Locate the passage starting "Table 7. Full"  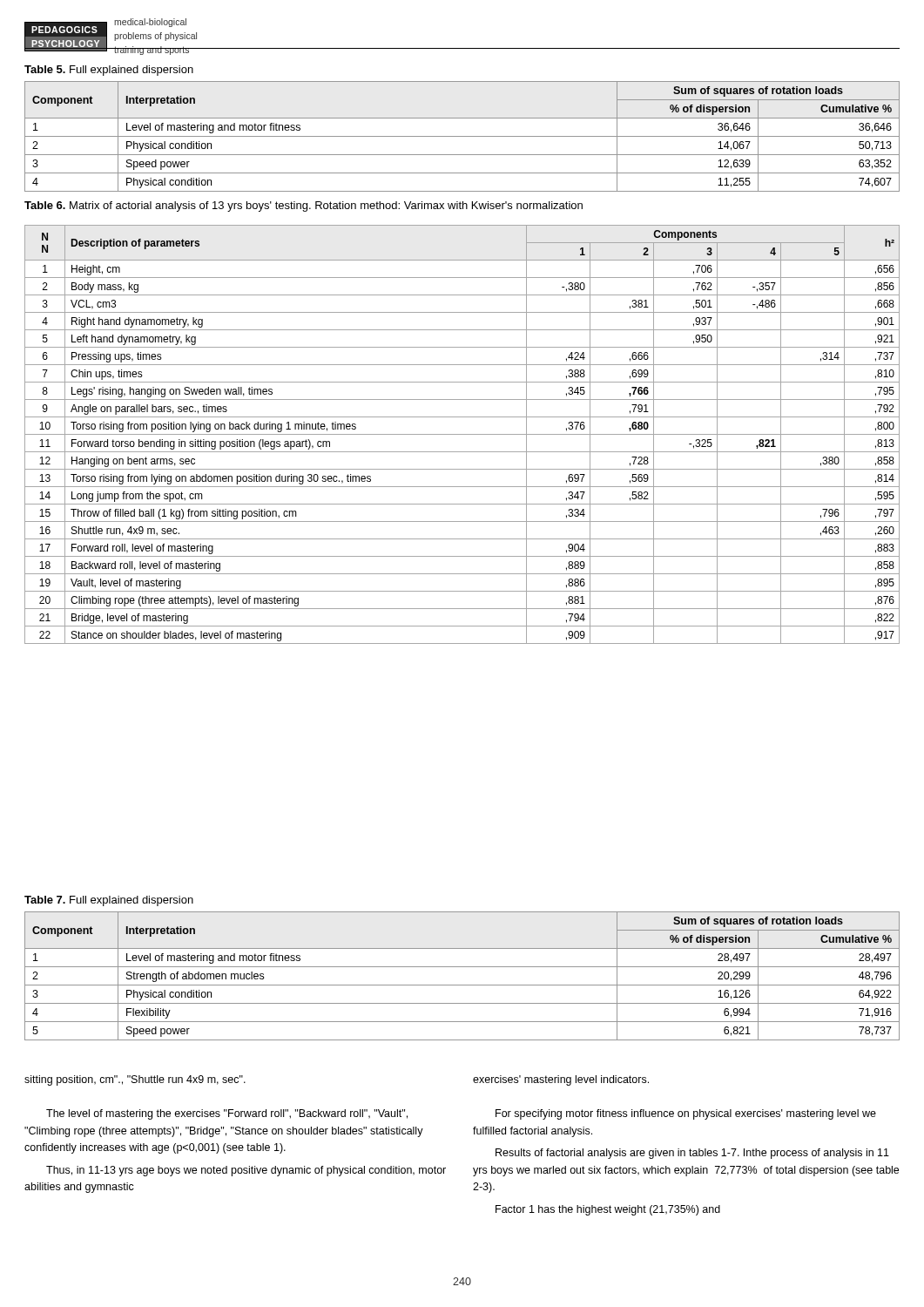[109, 900]
